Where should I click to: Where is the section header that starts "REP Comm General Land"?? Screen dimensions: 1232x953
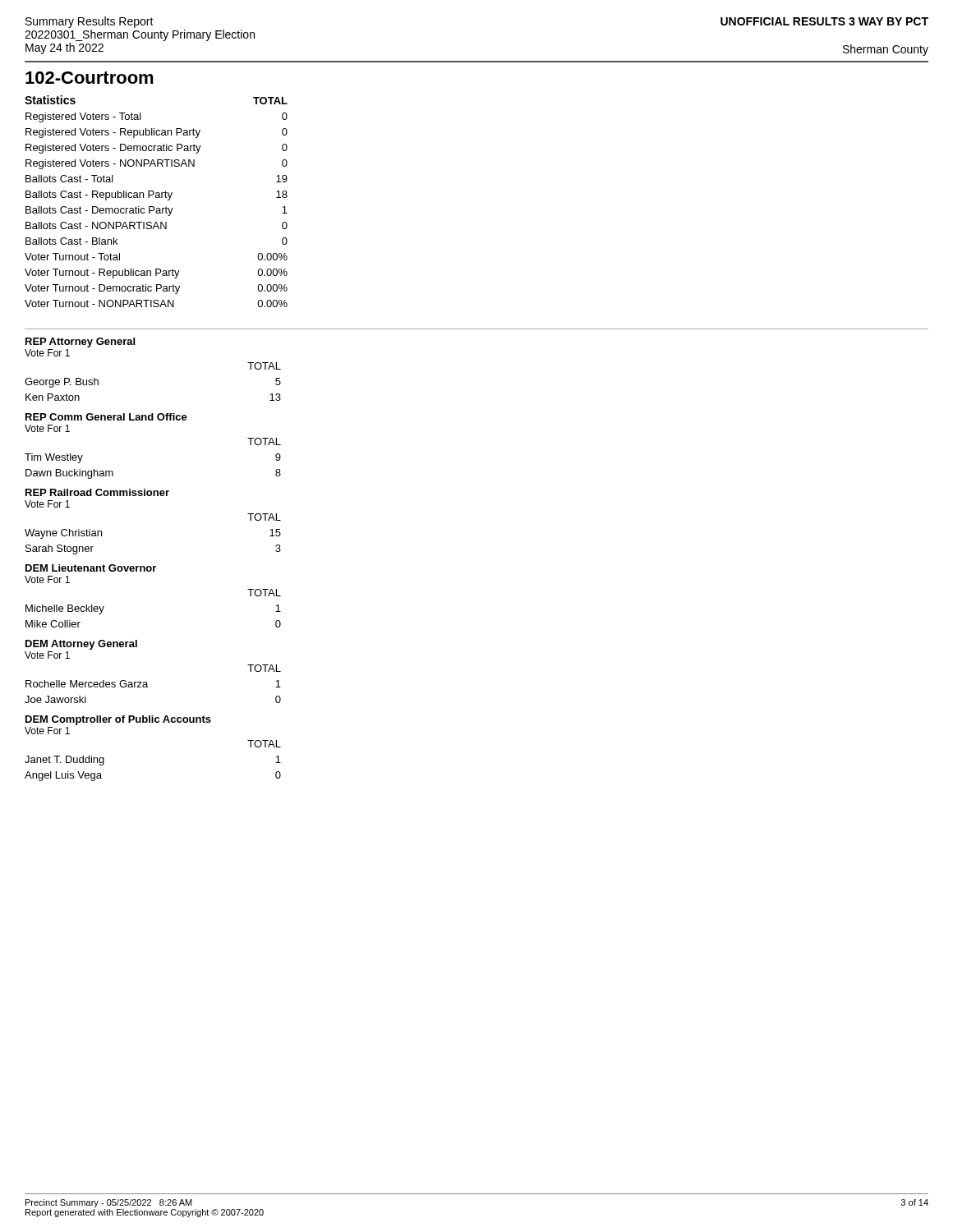point(106,423)
